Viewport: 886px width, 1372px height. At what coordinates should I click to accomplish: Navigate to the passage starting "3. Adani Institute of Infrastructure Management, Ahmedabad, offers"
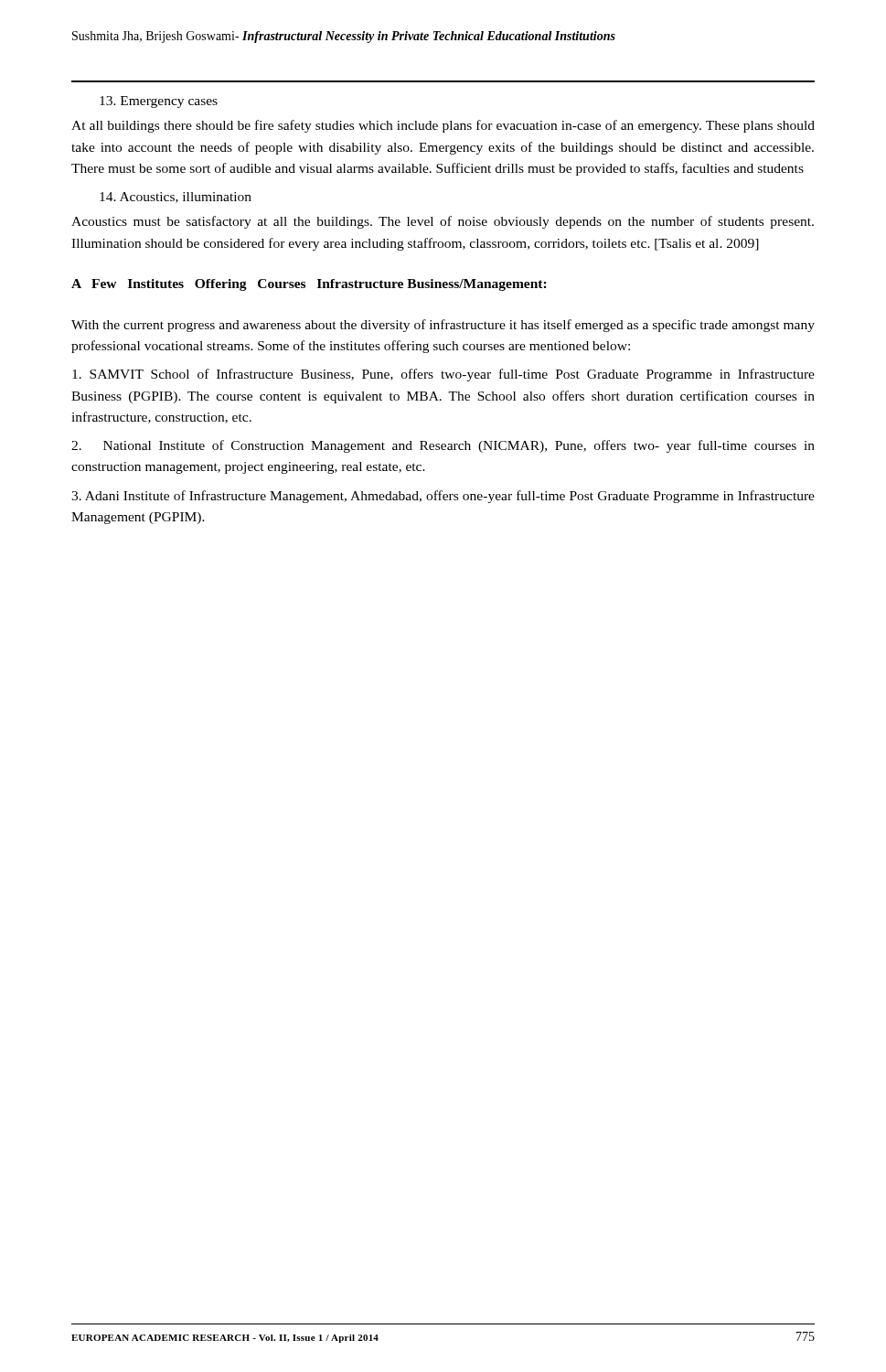pos(443,505)
